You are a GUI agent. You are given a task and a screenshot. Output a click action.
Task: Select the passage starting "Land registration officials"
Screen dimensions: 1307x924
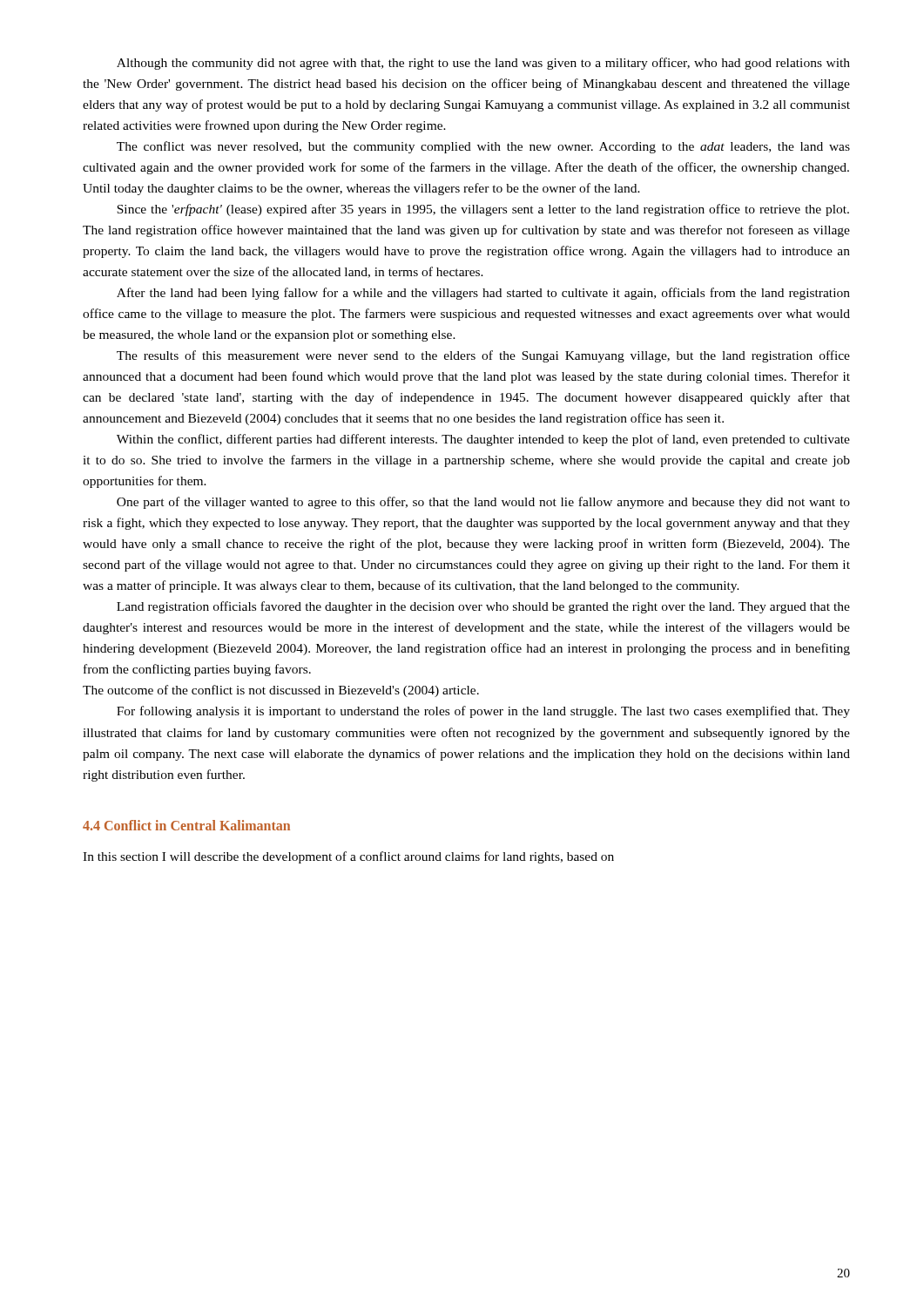pos(466,649)
